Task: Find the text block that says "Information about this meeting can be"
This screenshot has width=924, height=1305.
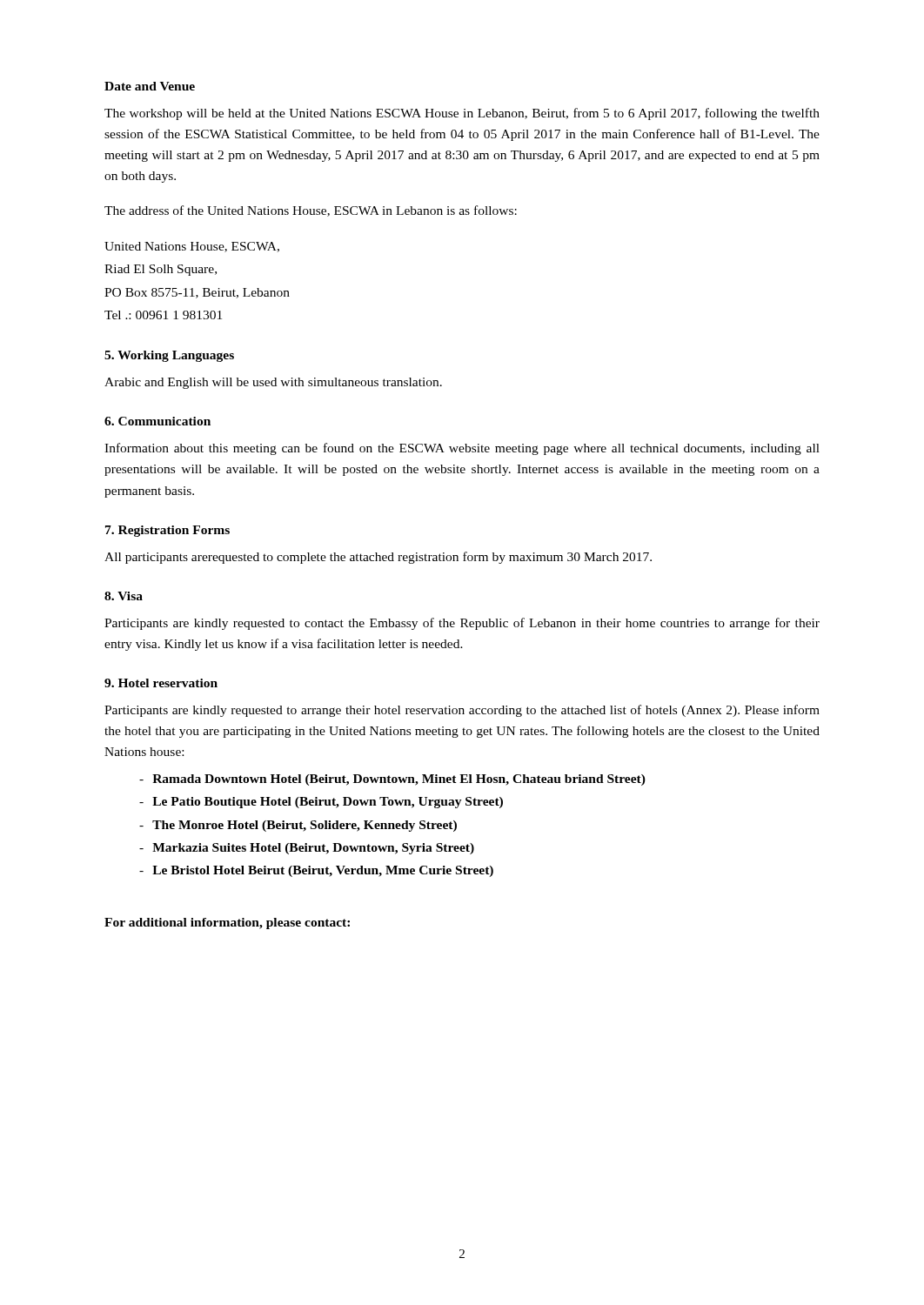Action: (x=462, y=469)
